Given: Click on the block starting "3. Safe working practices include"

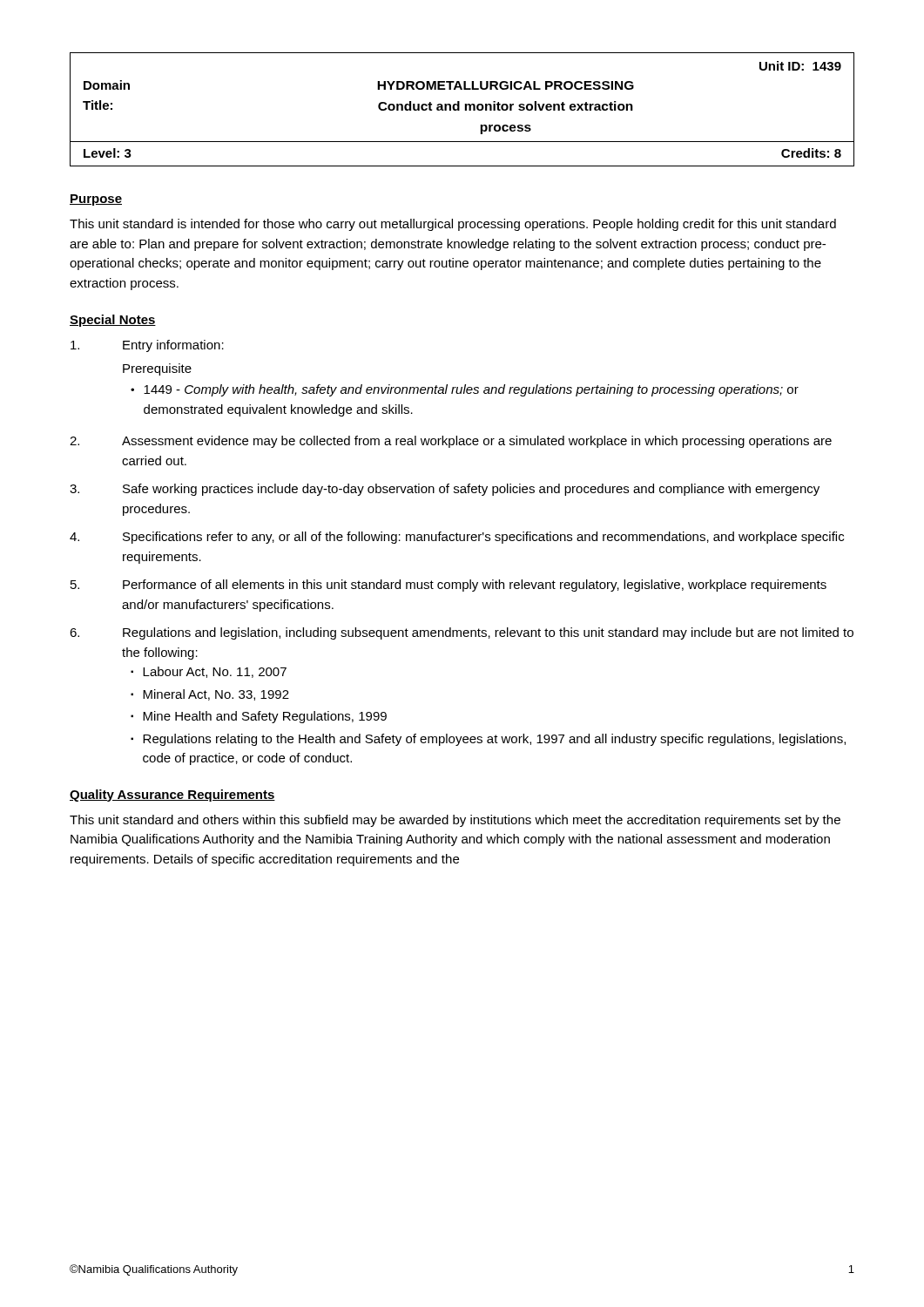Looking at the screenshot, I should 462,499.
